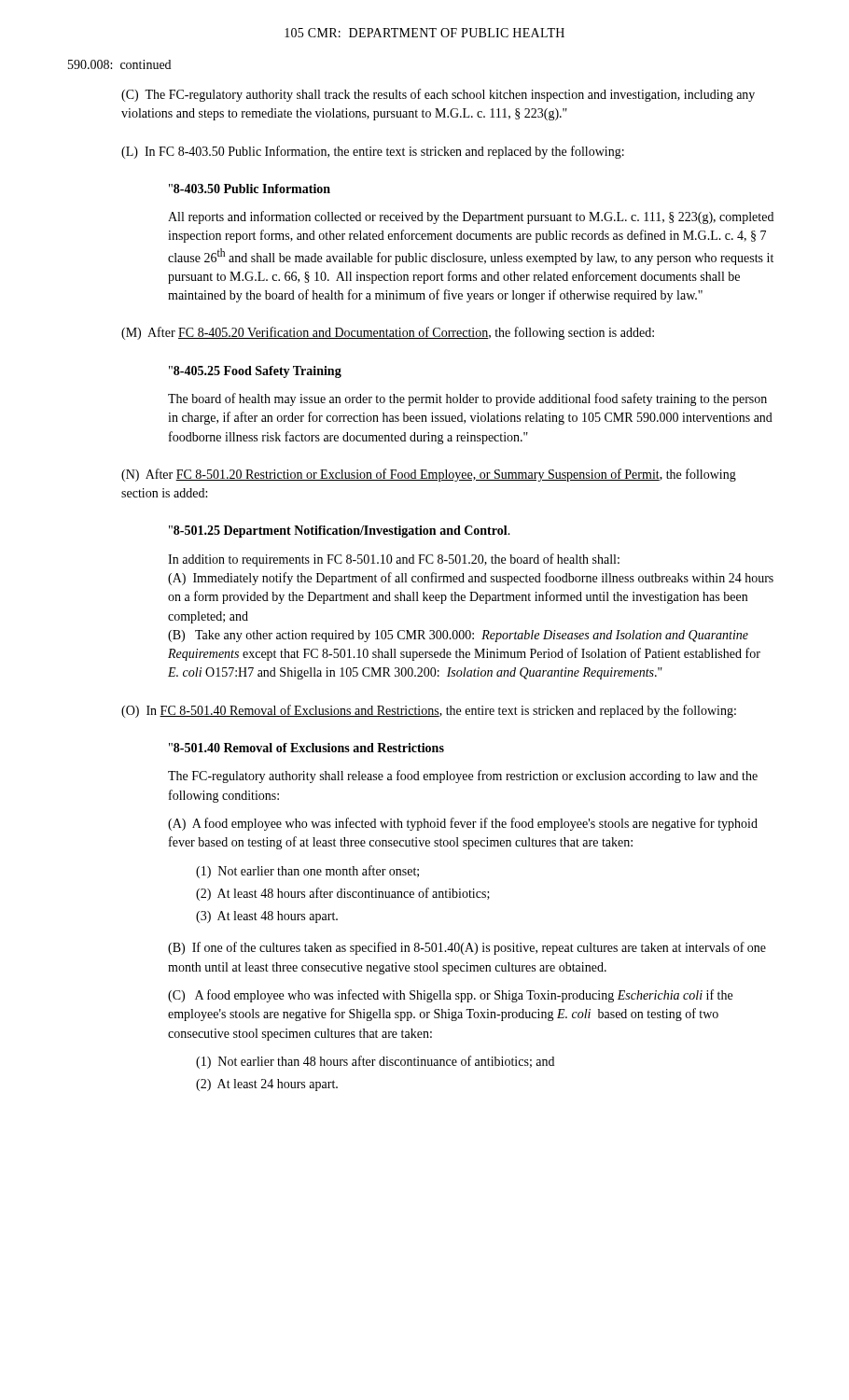The height and width of the screenshot is (1400, 849).
Task: Click on the text block with the text "(A) A food employee who was"
Action: click(463, 833)
